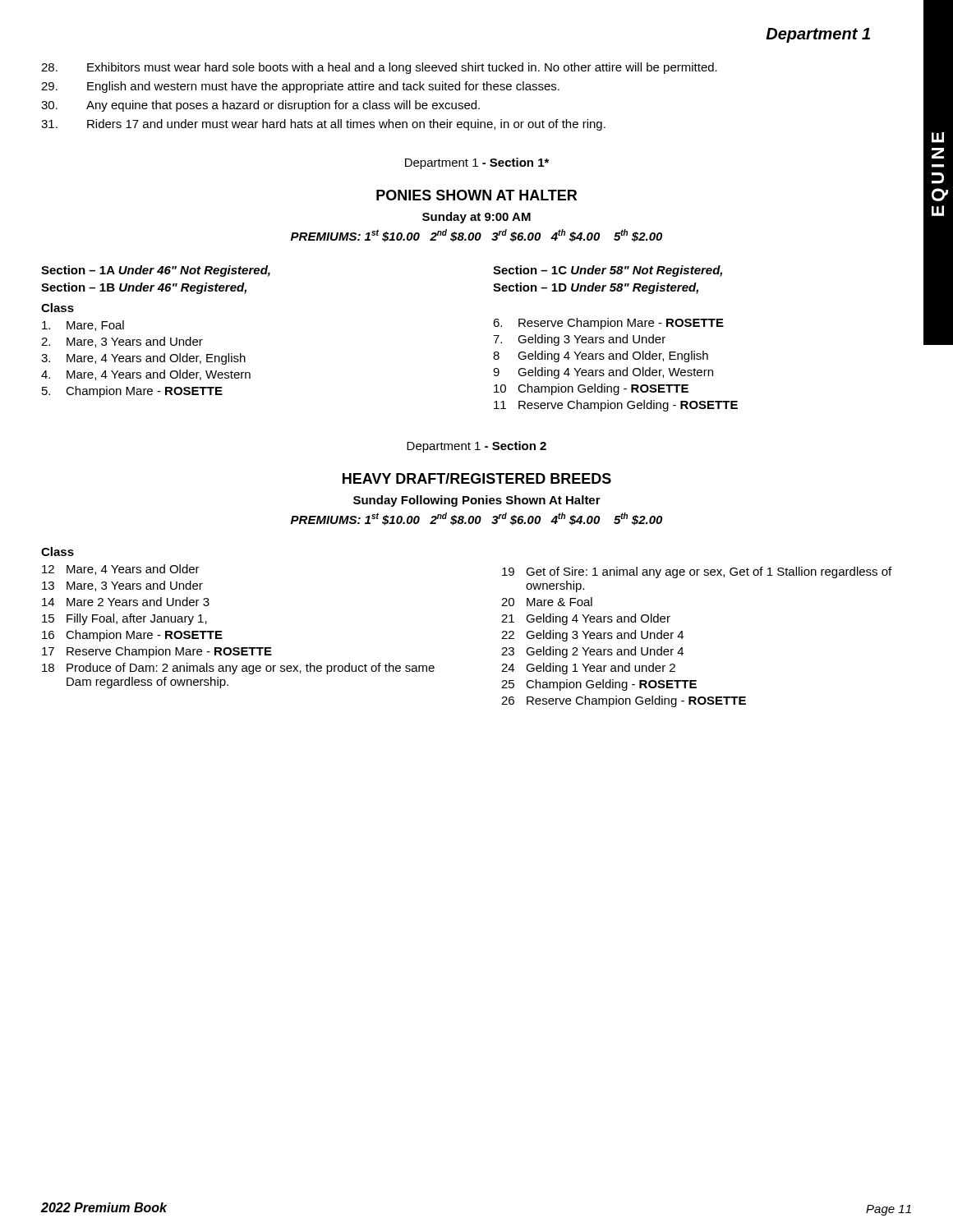Click on the text block starting "Section – 1A Under 46" Not Registered, Section"
Image resolution: width=953 pixels, height=1232 pixels.
[x=156, y=278]
